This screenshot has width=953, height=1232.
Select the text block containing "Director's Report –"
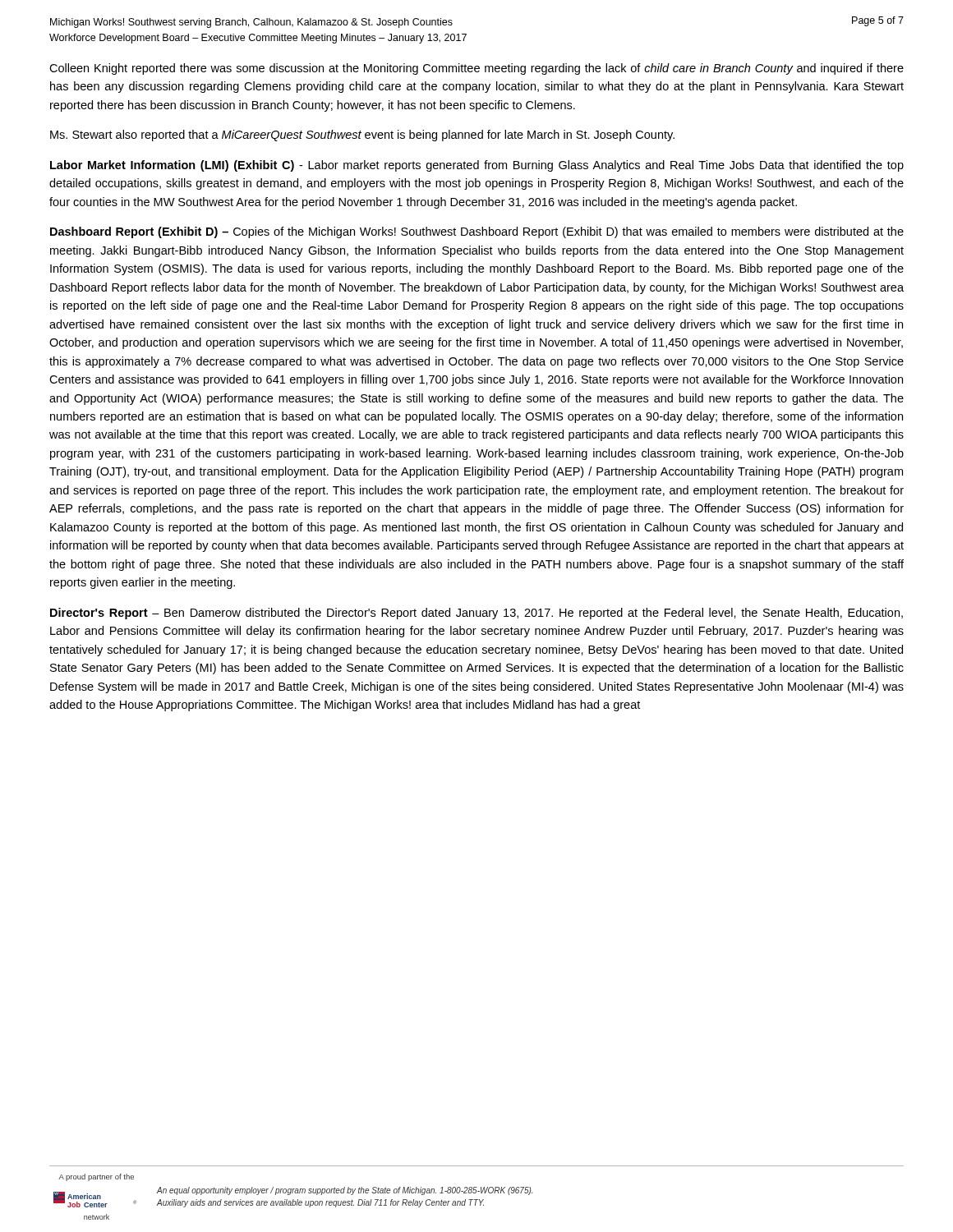476,659
